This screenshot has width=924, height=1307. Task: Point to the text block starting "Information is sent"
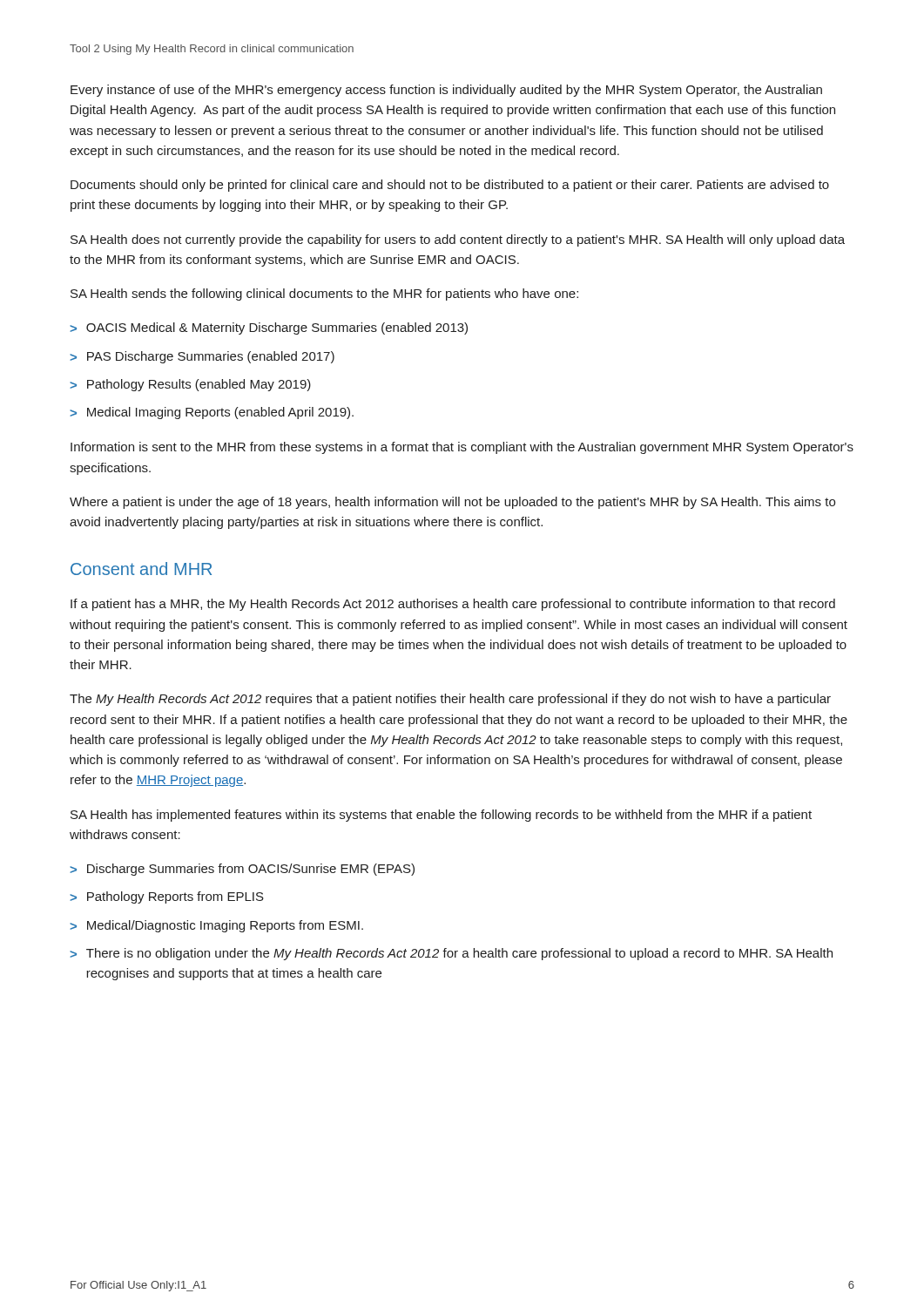tap(462, 457)
